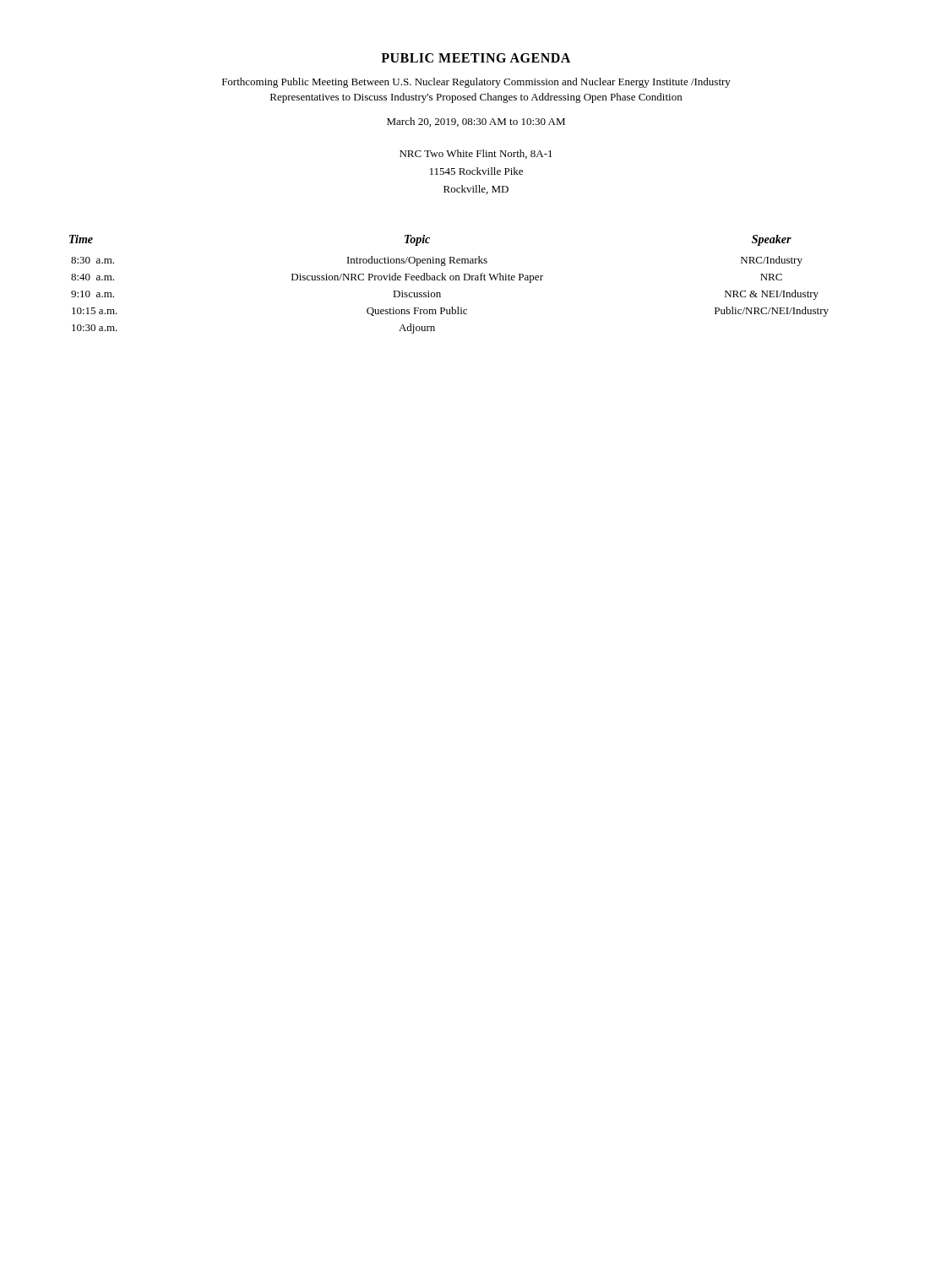Locate the text block that says "Forthcoming Public Meeting Between"
Image resolution: width=952 pixels, height=1267 pixels.
coord(476,89)
